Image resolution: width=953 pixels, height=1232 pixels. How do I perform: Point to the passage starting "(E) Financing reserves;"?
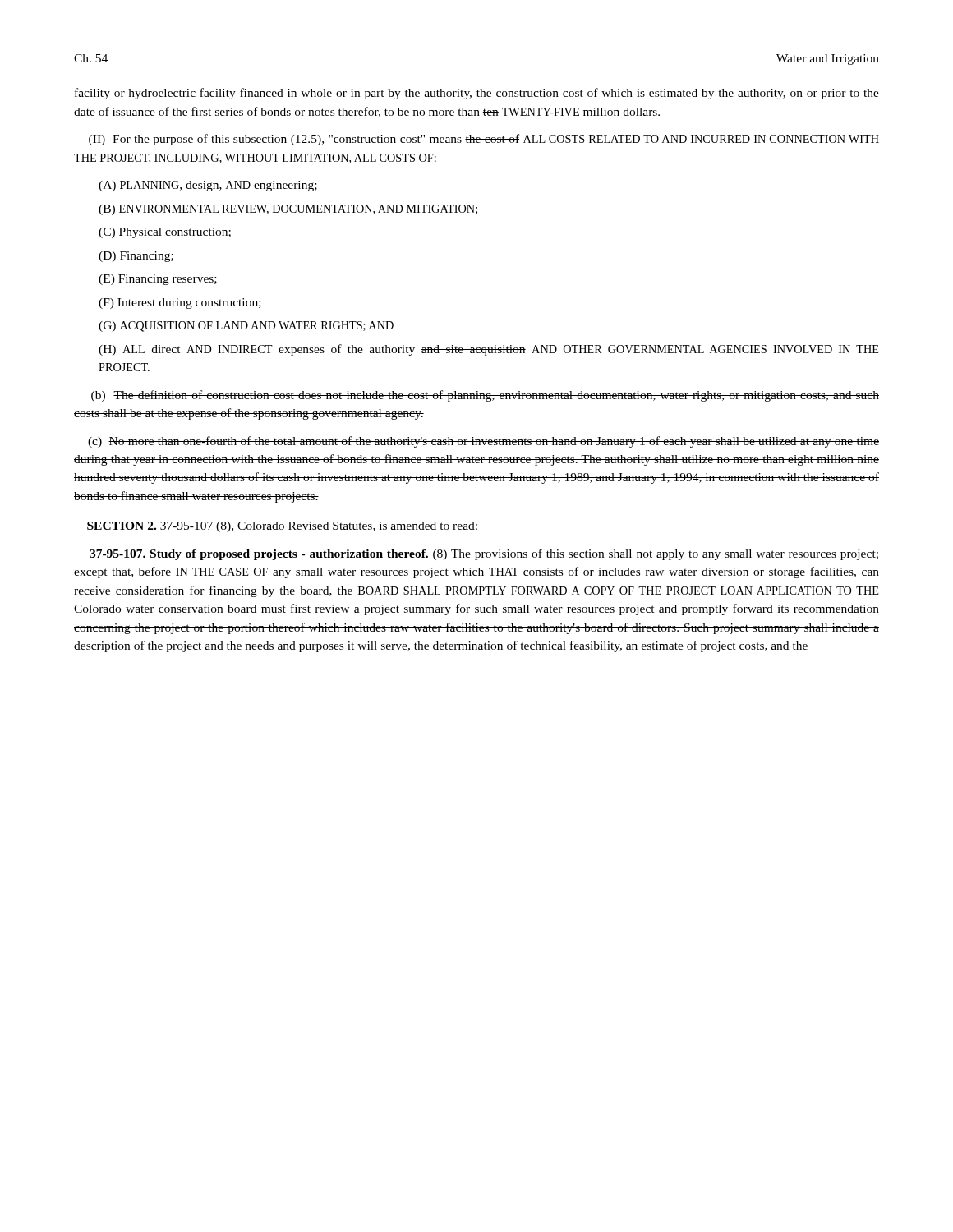[158, 278]
